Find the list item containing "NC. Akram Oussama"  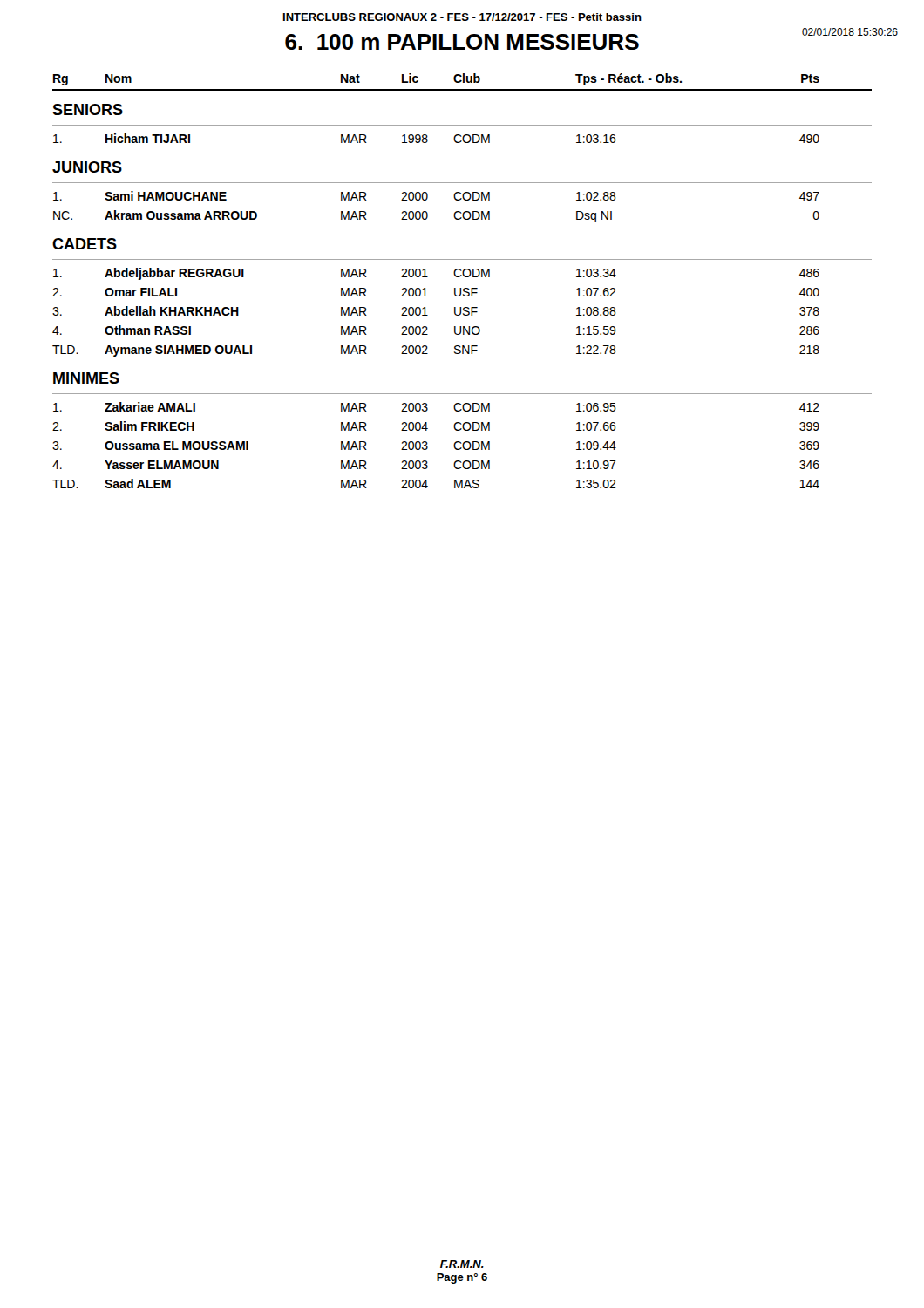coord(436,215)
